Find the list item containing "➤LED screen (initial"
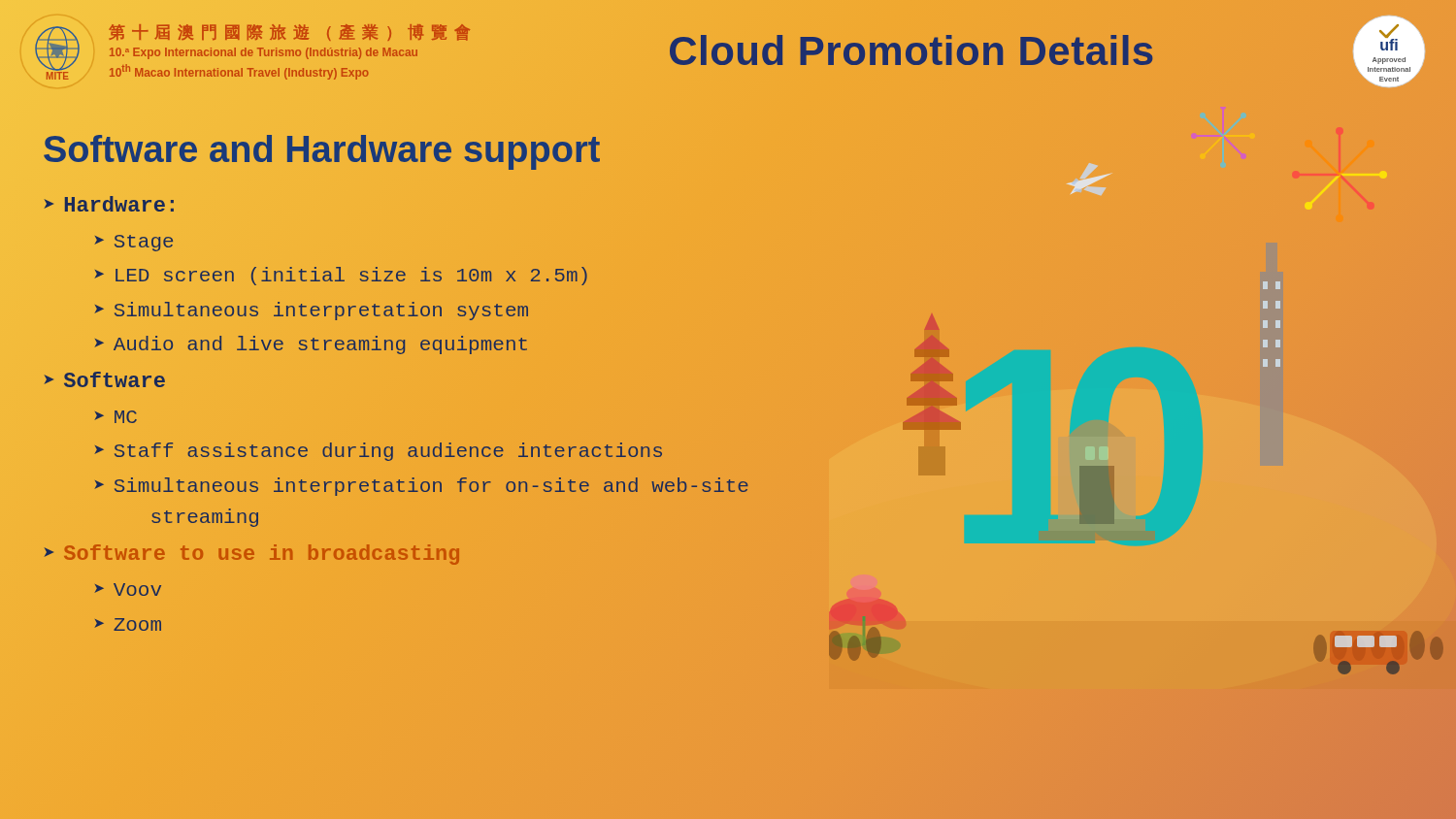Screen dimensions: 819x1456 pyautogui.click(x=342, y=277)
